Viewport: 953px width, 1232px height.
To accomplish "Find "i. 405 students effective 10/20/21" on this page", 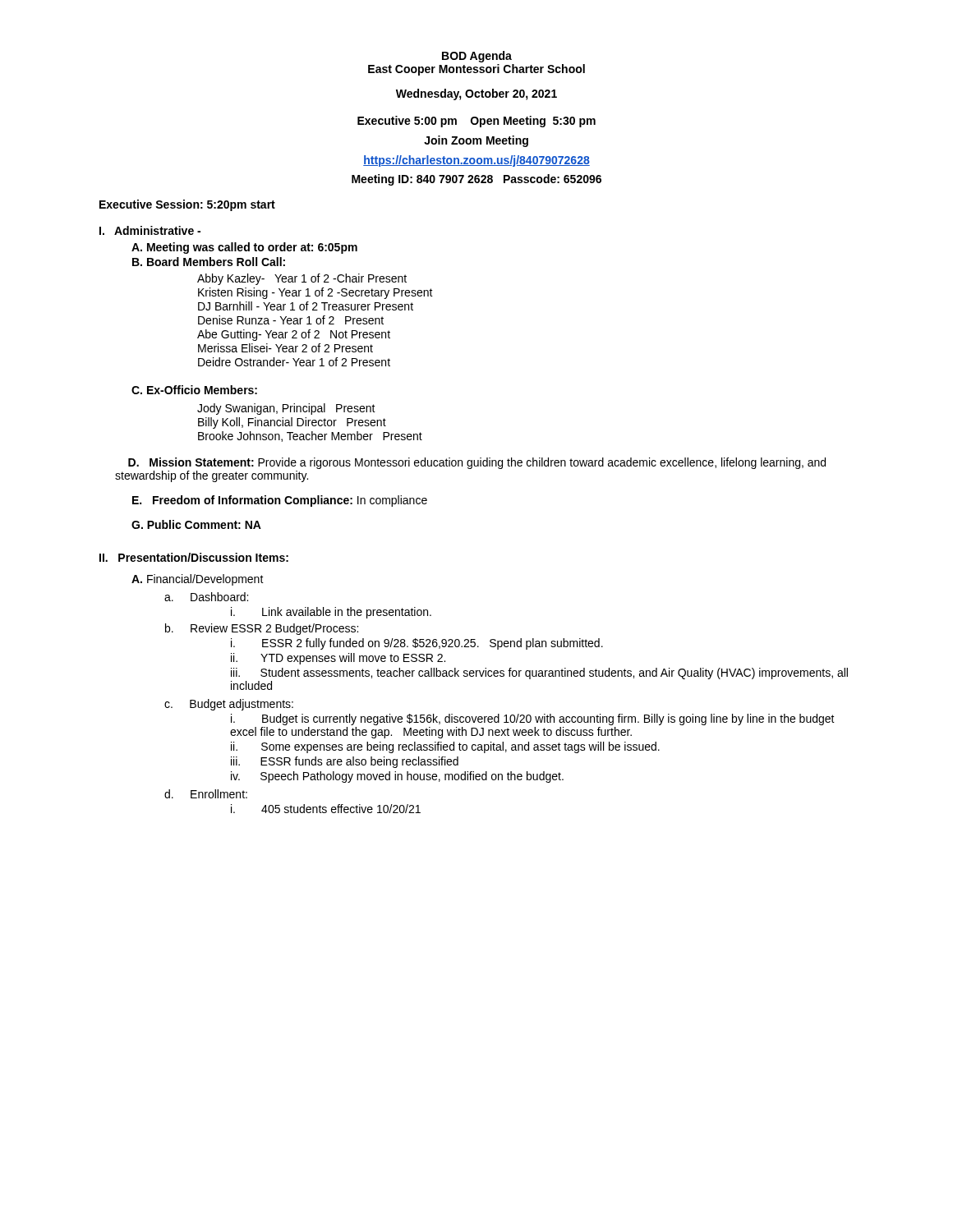I will click(326, 809).
